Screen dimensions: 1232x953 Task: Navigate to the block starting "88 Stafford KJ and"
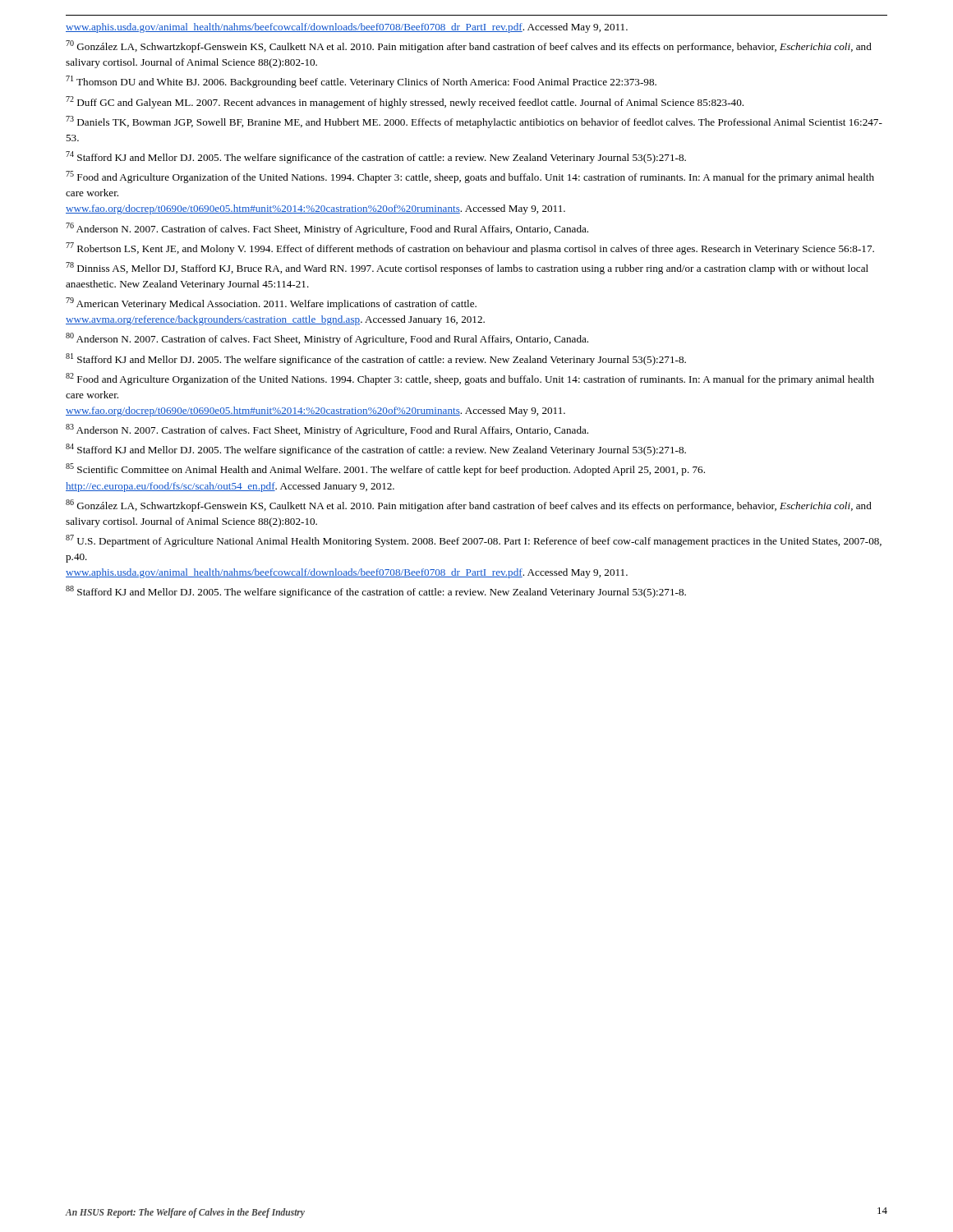[376, 591]
